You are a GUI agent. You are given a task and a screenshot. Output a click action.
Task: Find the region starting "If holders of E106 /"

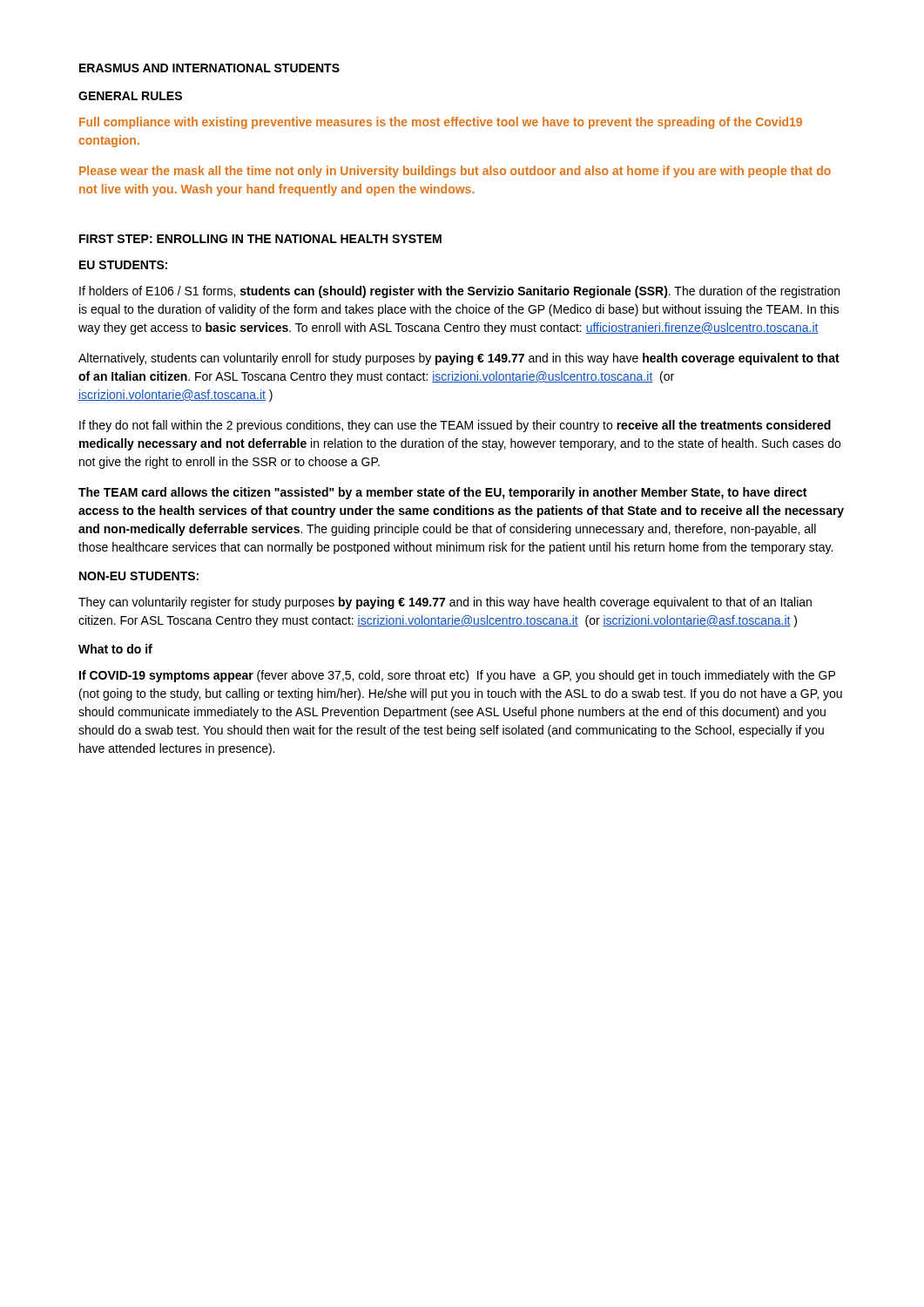point(459,309)
